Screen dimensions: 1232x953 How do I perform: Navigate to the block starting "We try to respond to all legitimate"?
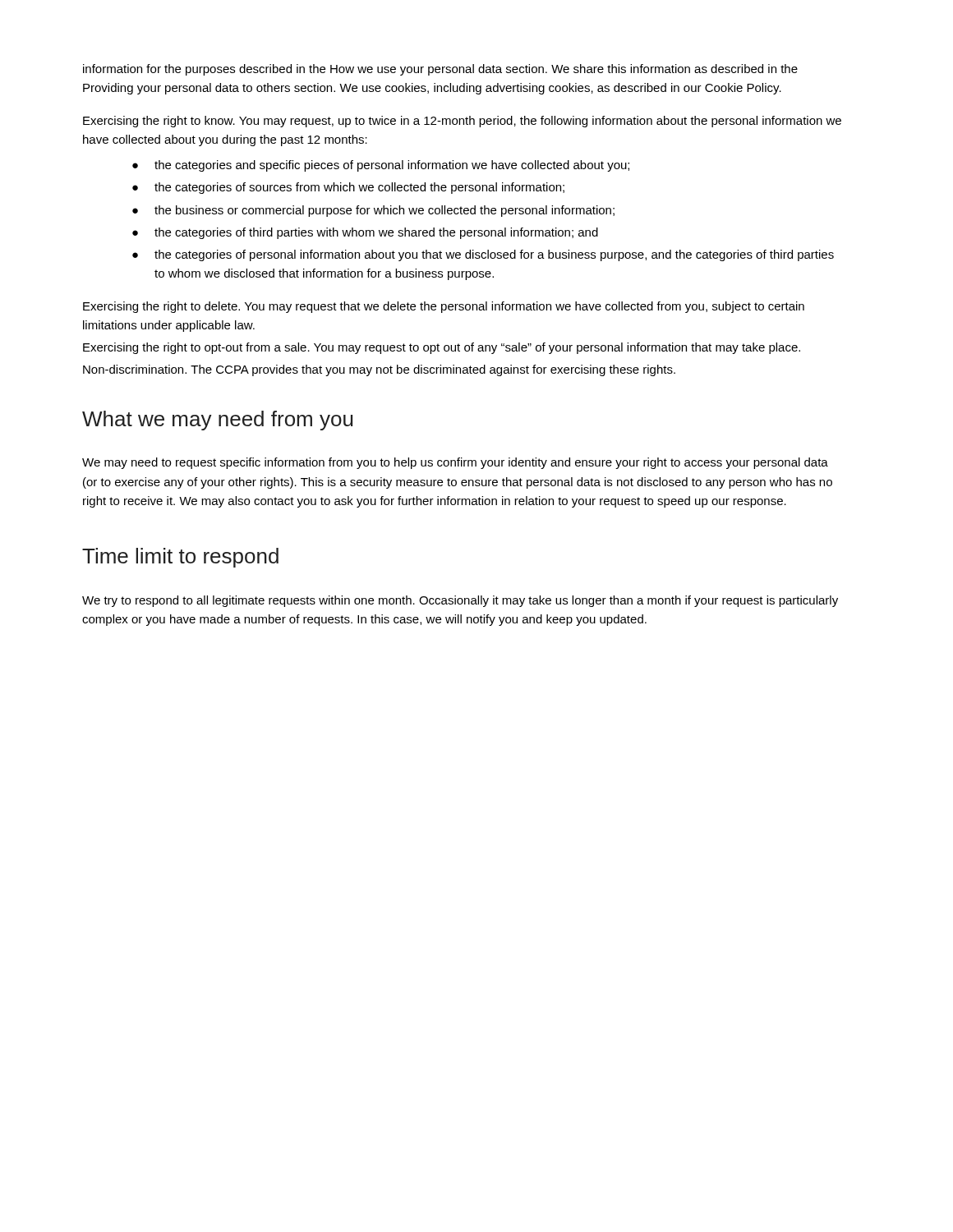point(460,609)
